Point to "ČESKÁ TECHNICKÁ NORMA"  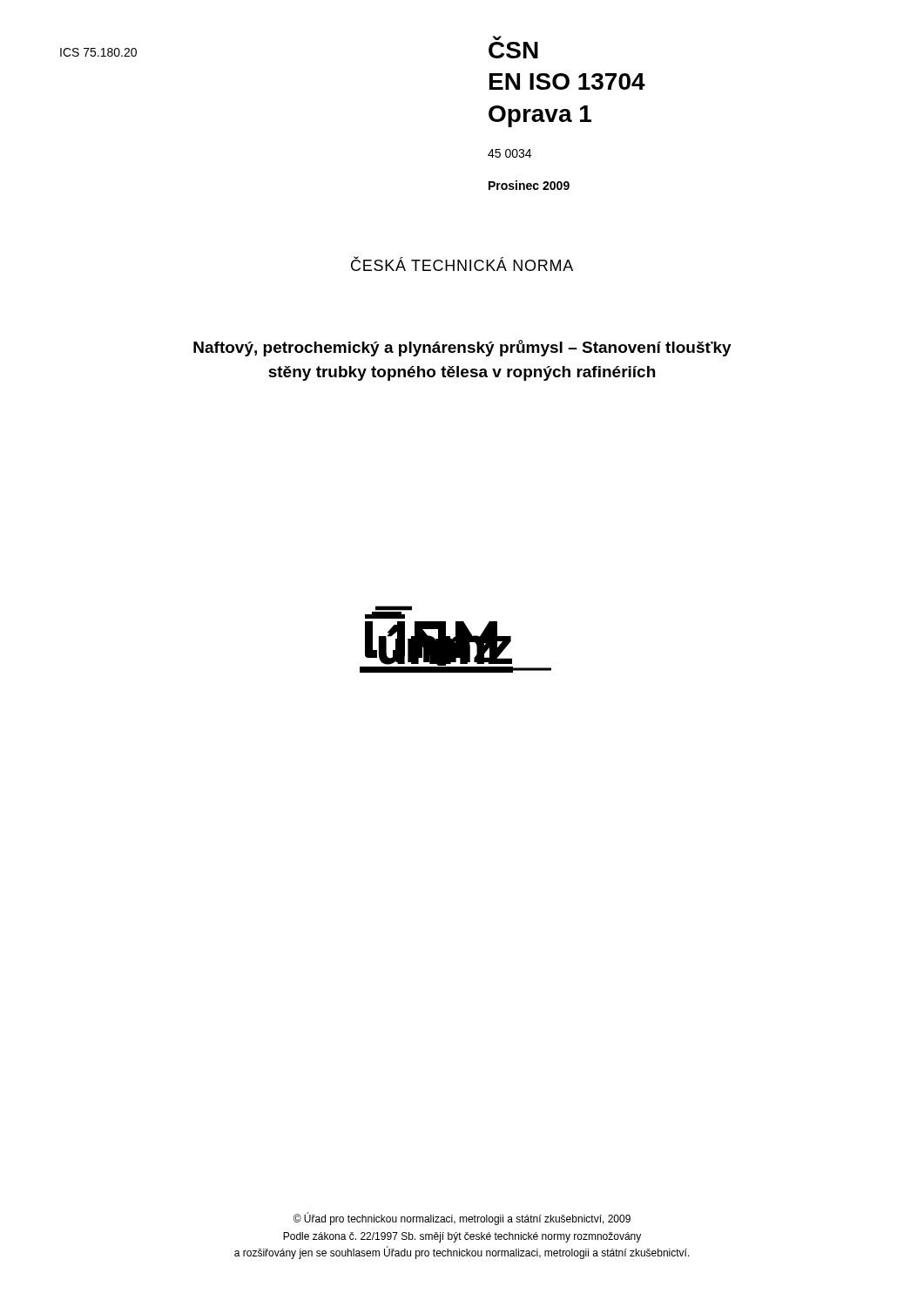pyautogui.click(x=462, y=266)
